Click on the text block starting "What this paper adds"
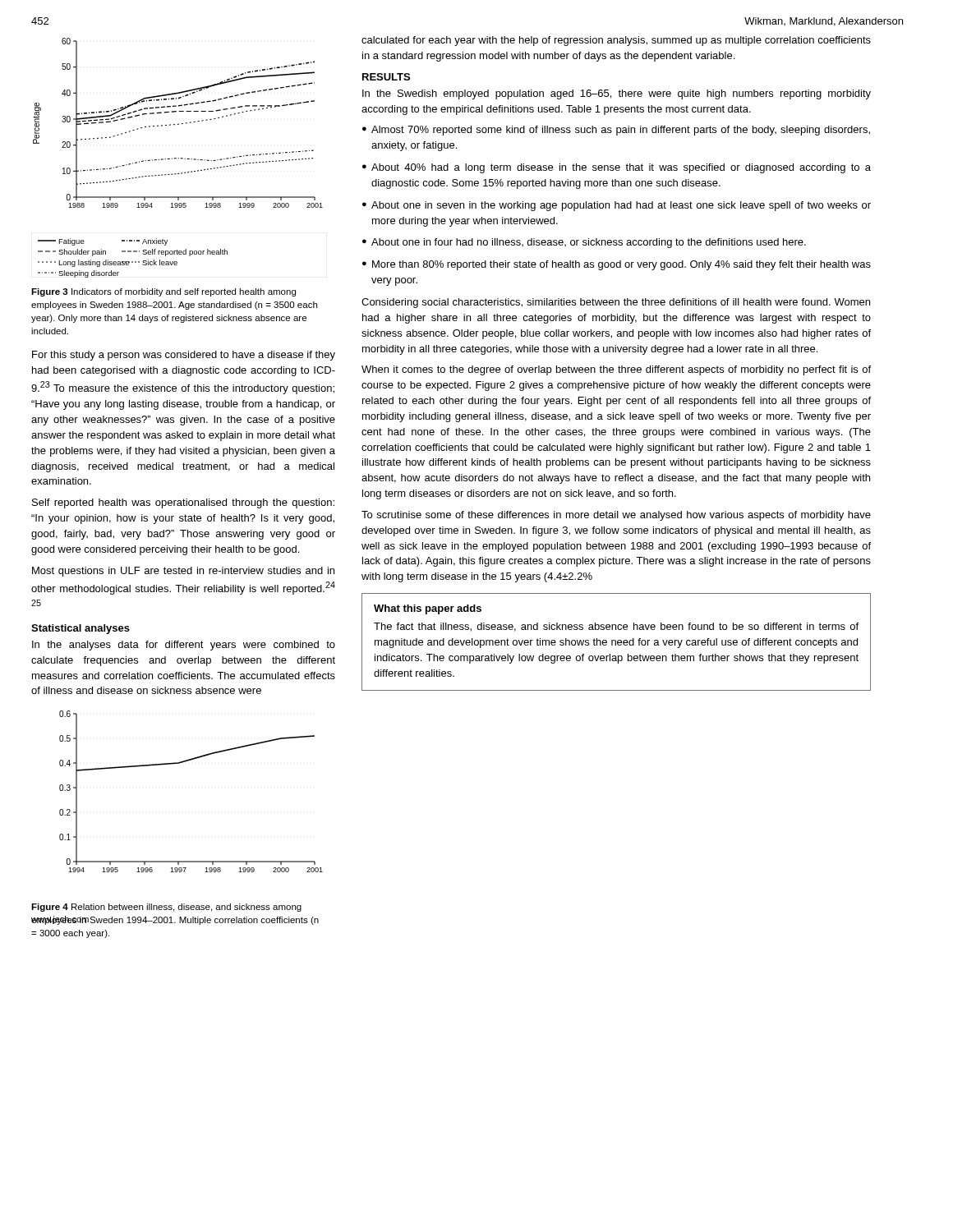 click(616, 642)
